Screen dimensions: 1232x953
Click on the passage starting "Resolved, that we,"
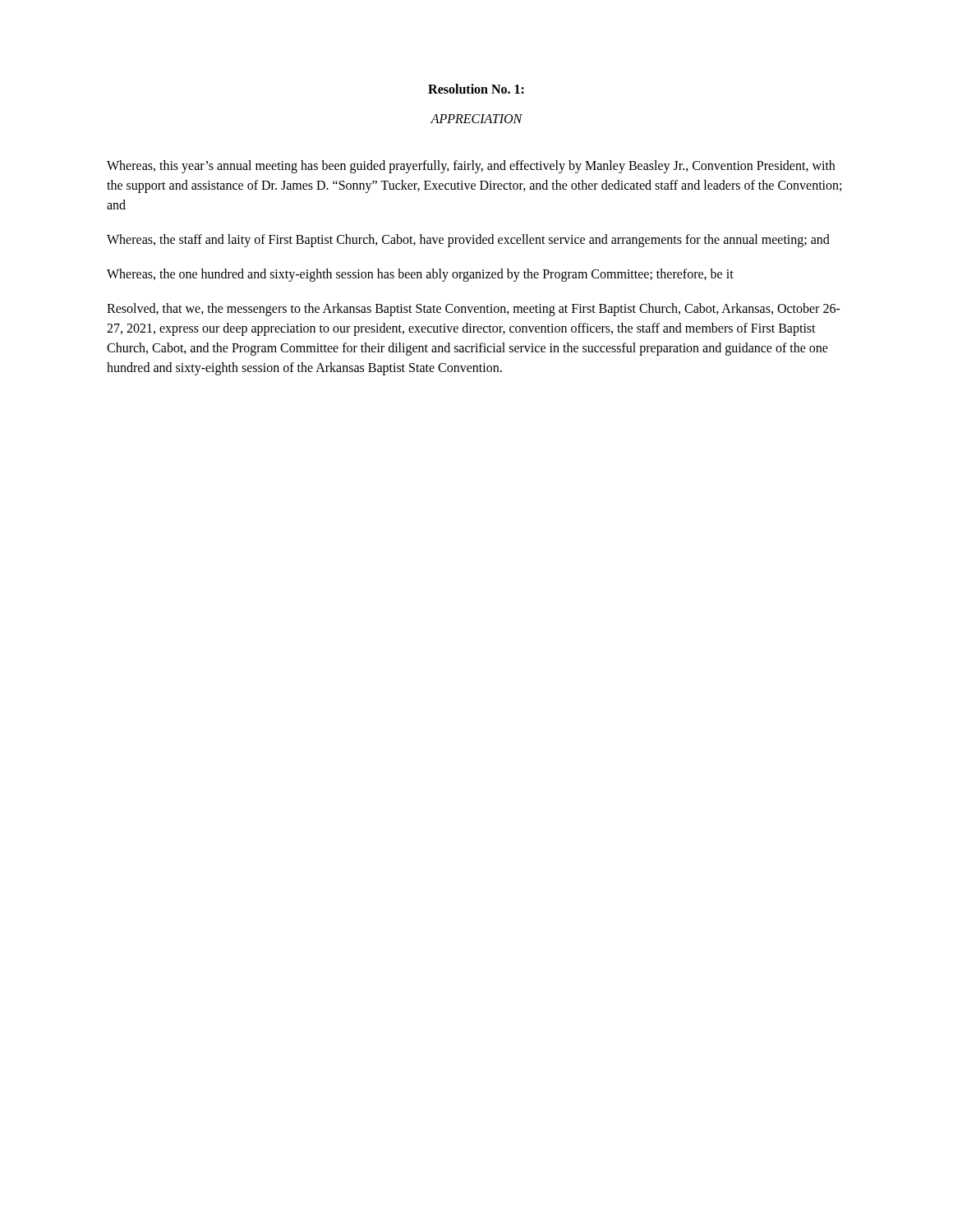(x=474, y=338)
